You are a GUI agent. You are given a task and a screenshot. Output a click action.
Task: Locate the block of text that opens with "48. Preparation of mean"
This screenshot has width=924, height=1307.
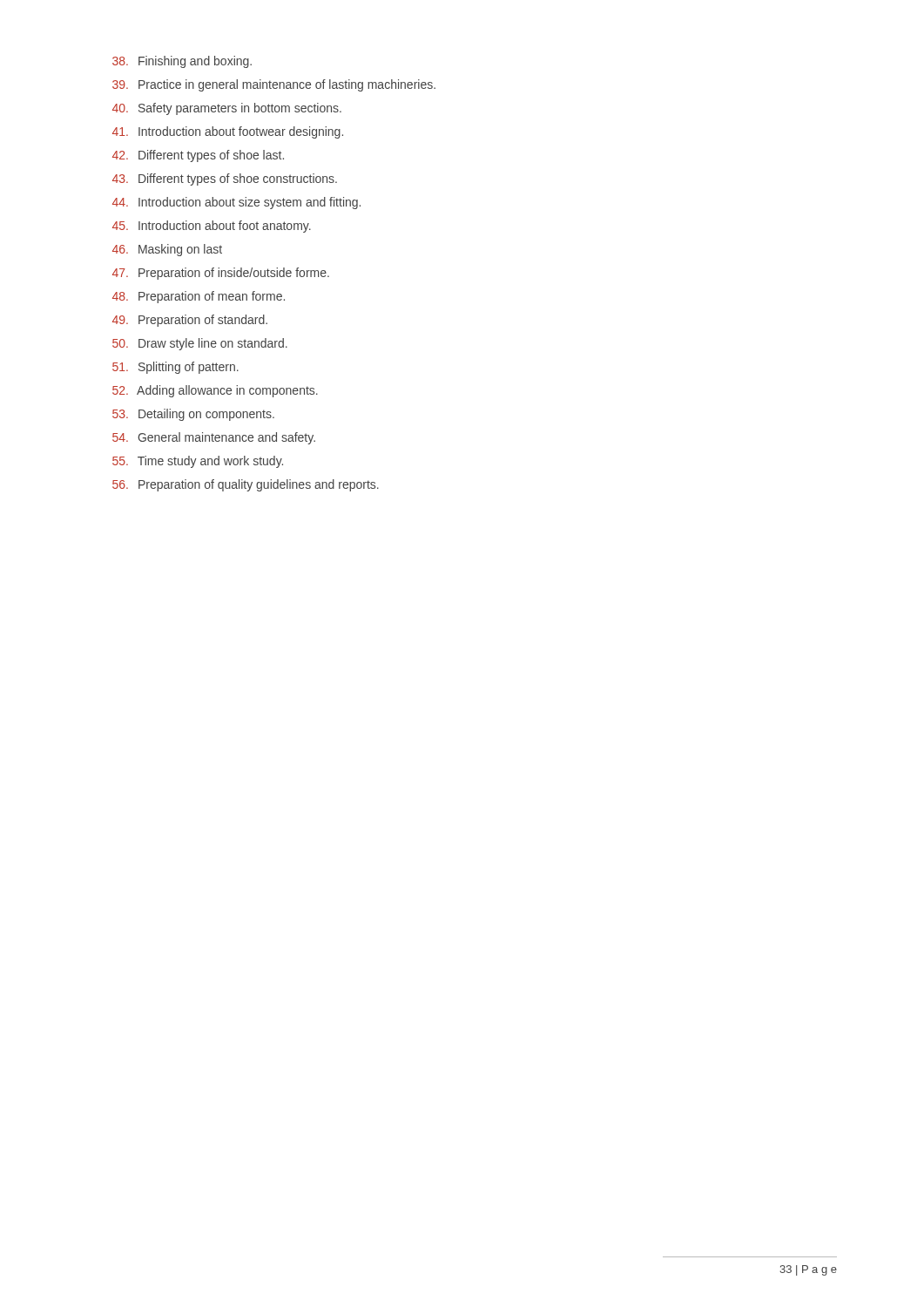pyautogui.click(x=191, y=297)
